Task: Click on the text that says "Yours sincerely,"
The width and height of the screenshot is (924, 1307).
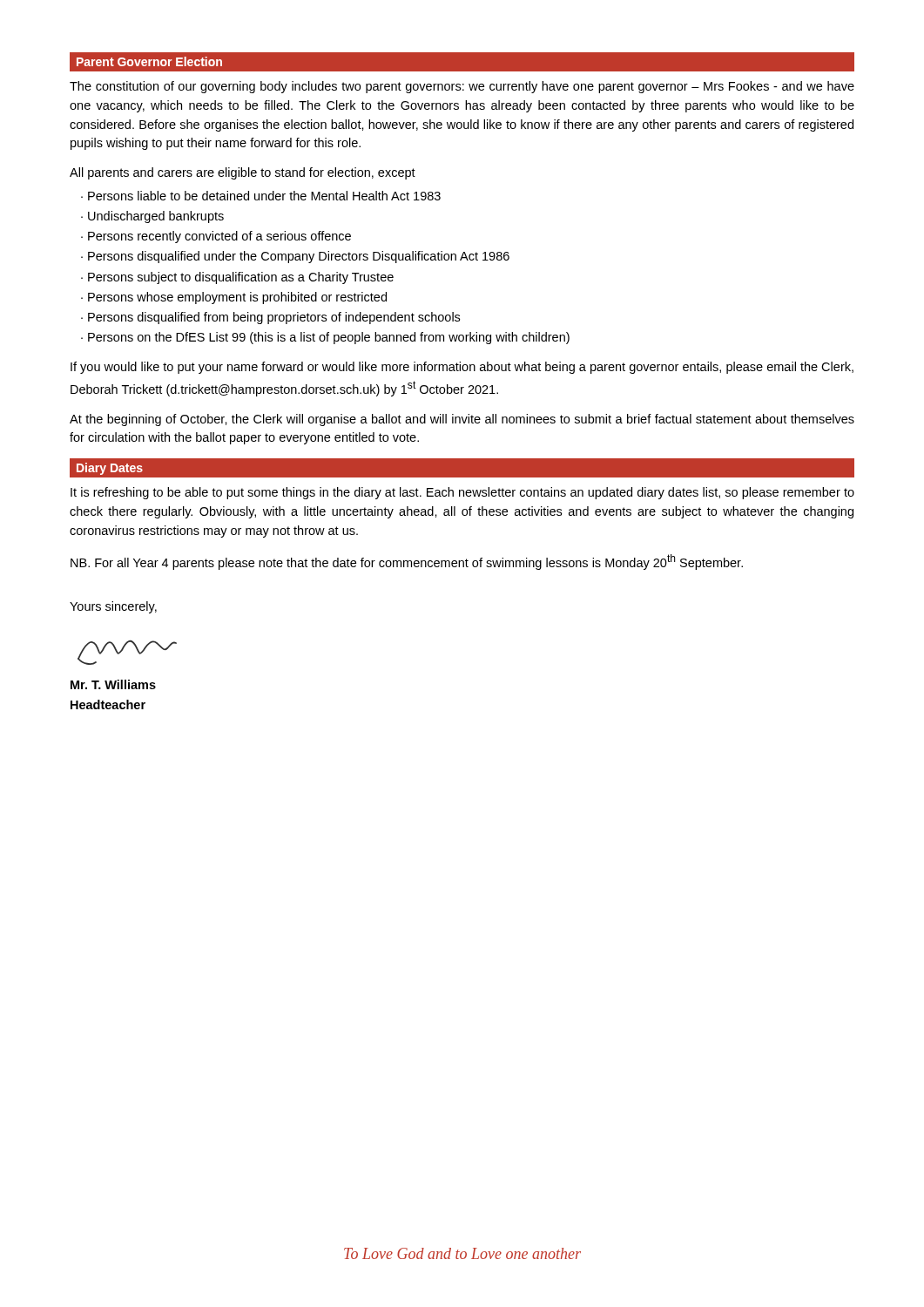Action: [114, 606]
